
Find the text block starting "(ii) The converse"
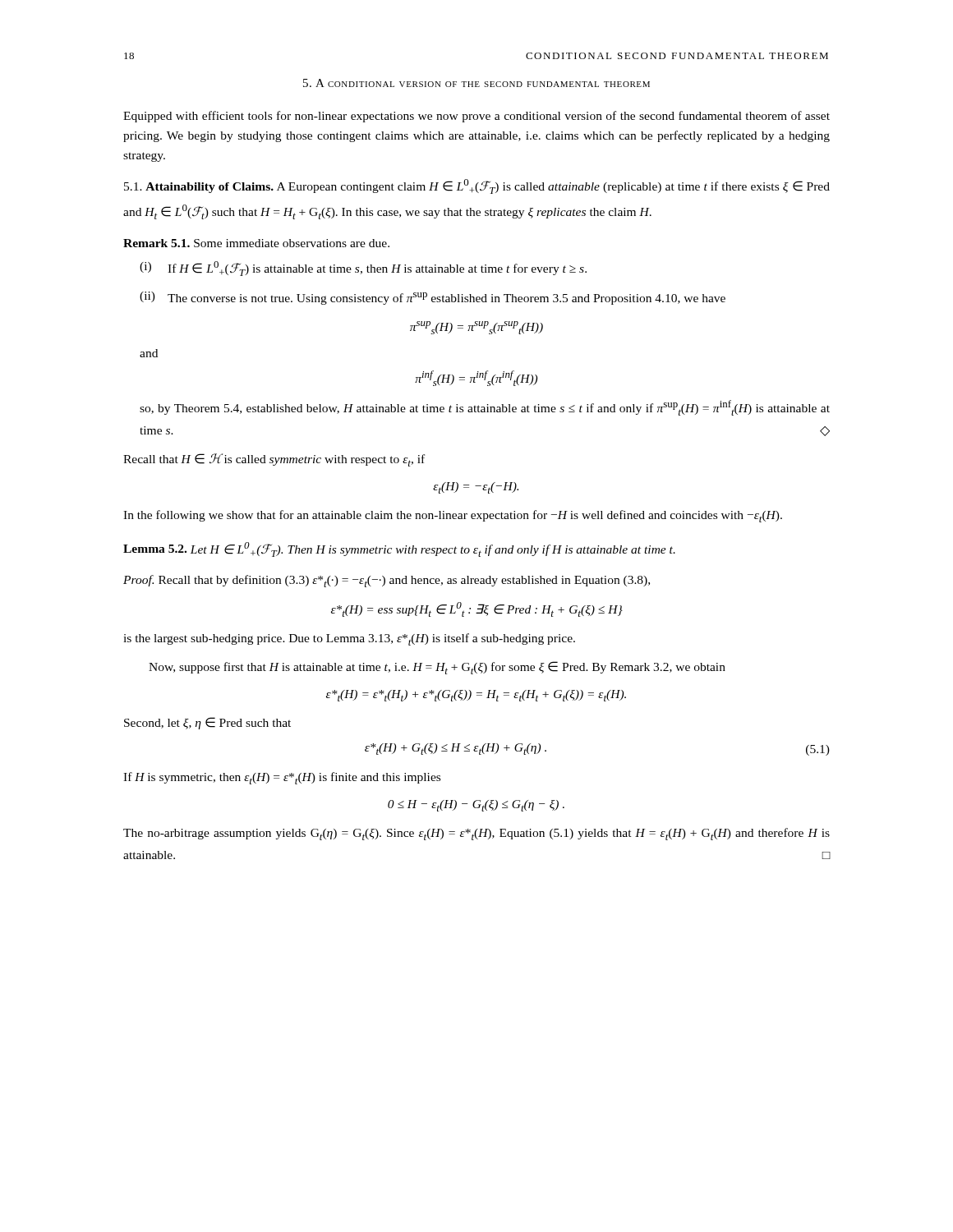click(x=433, y=297)
